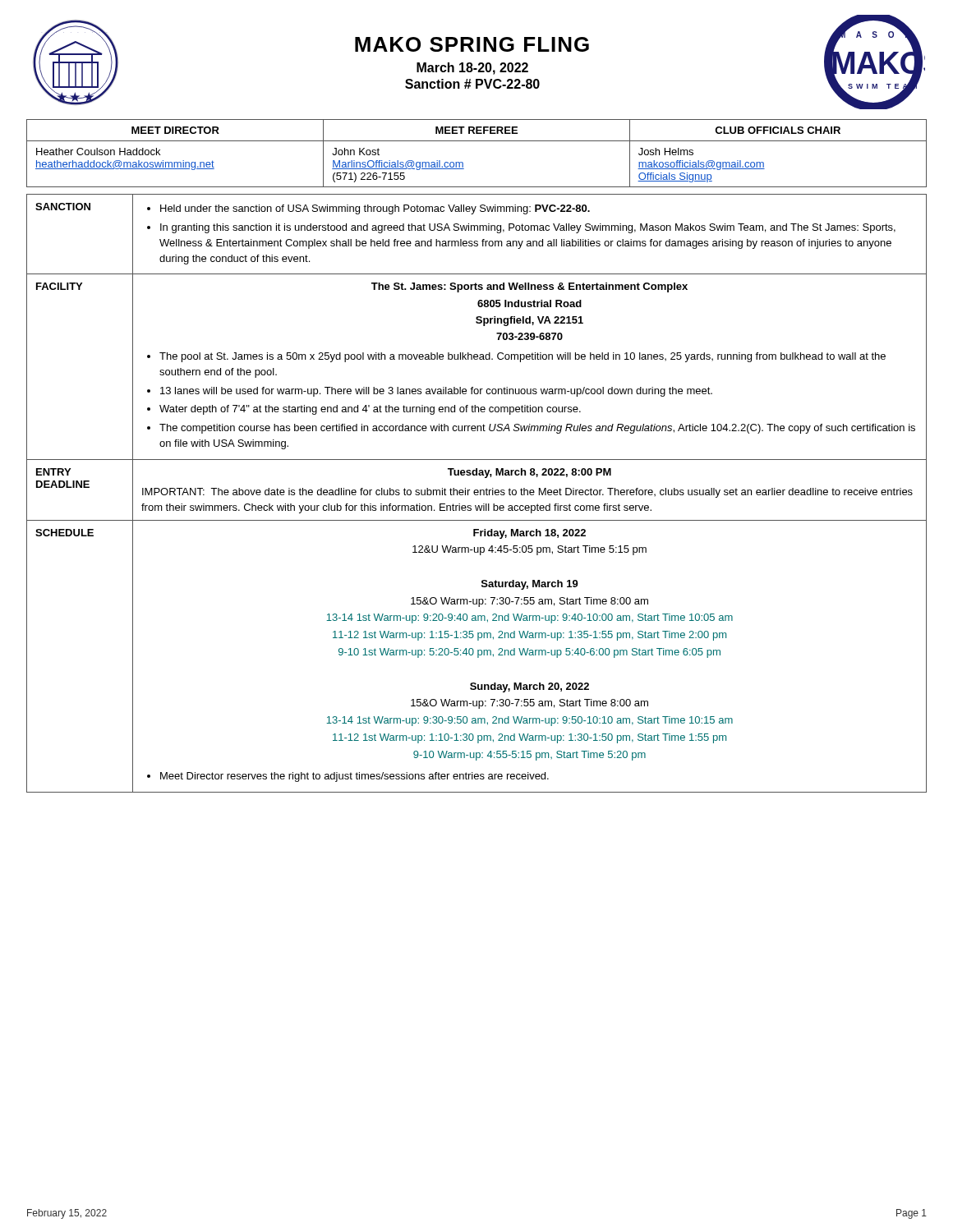Locate the element starting "MAKO SPRING FLING"
The height and width of the screenshot is (1232, 953).
tap(472, 44)
